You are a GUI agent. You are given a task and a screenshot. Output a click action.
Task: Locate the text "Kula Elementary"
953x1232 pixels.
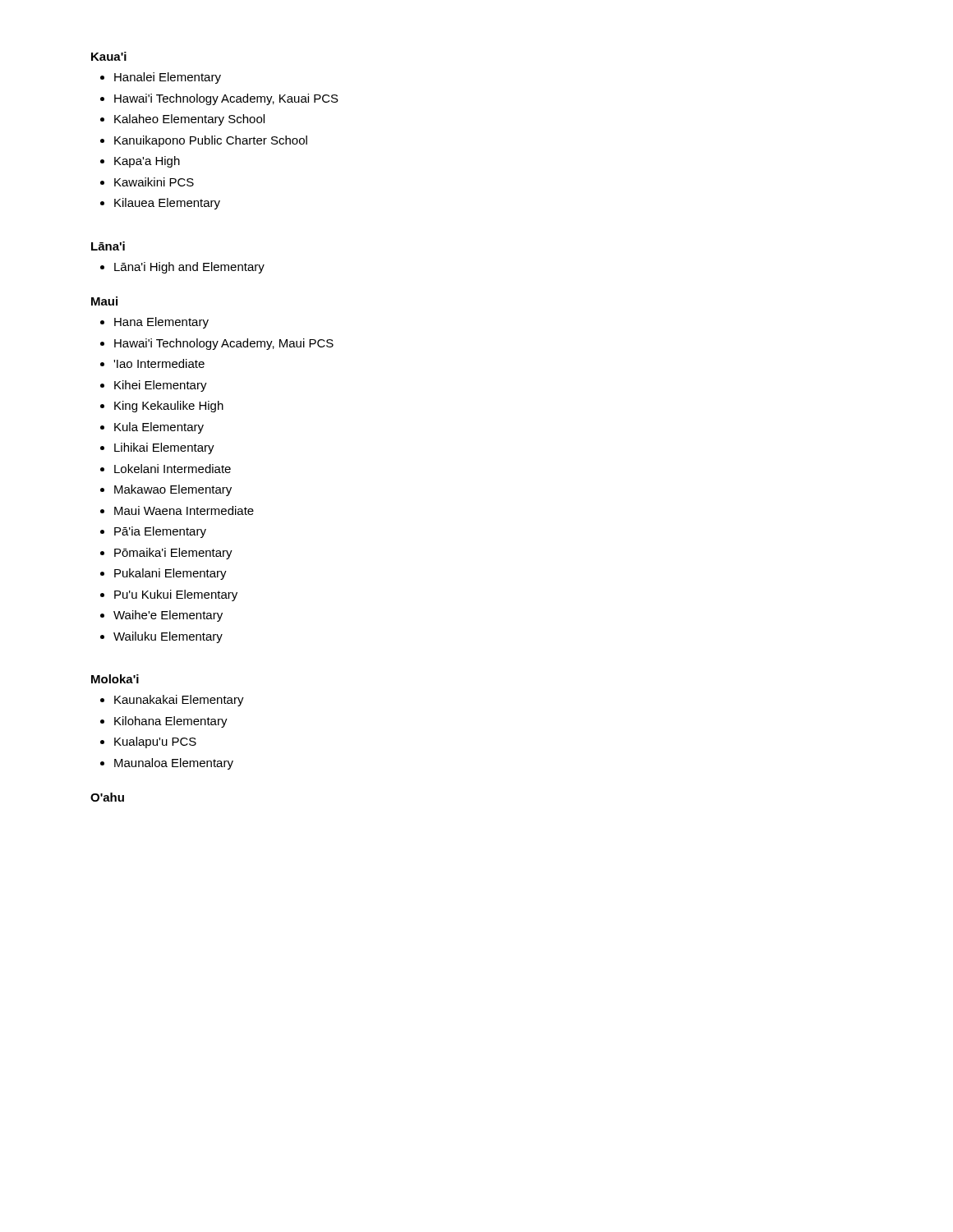(159, 428)
